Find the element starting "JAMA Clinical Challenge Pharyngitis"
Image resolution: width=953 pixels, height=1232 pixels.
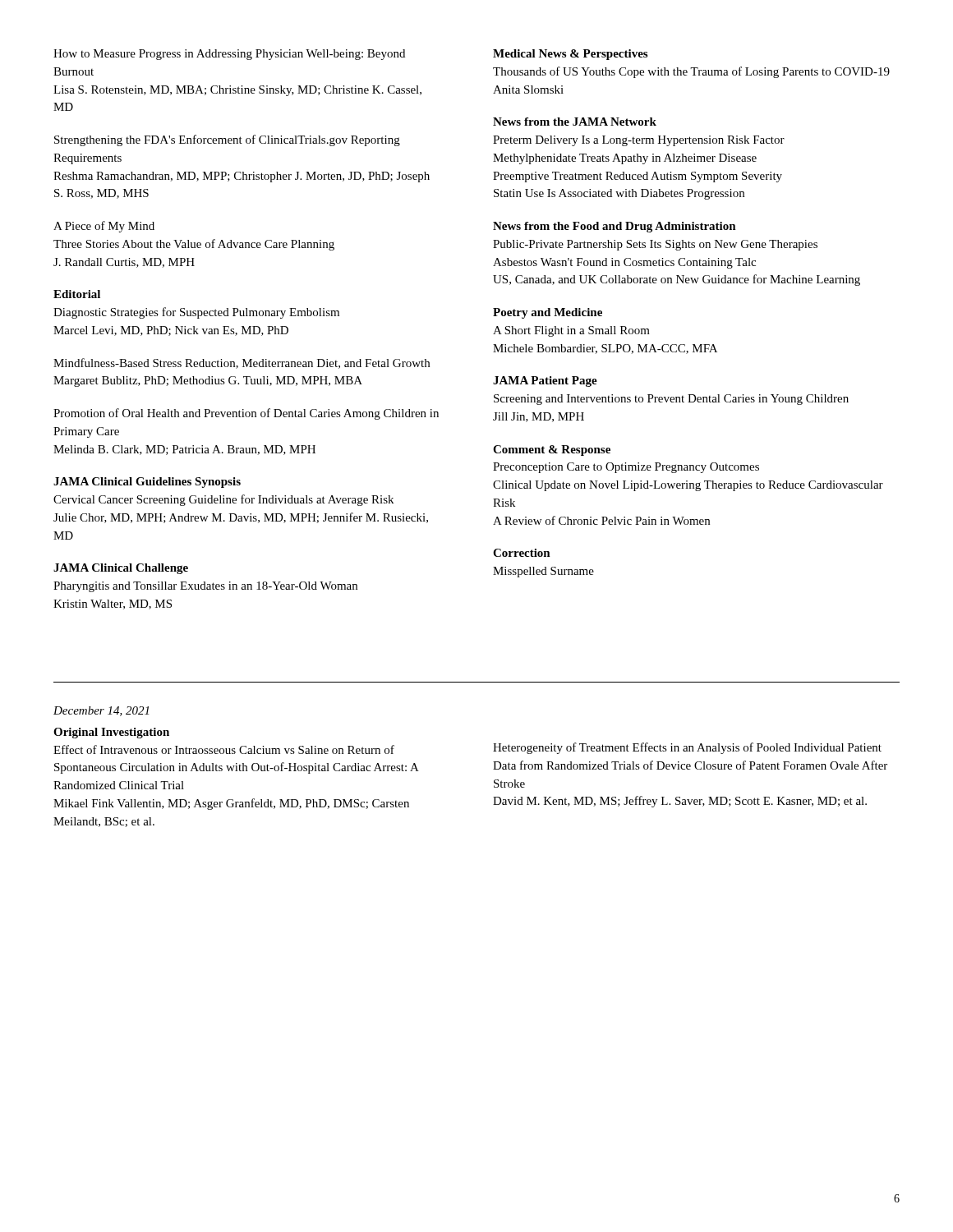[206, 586]
